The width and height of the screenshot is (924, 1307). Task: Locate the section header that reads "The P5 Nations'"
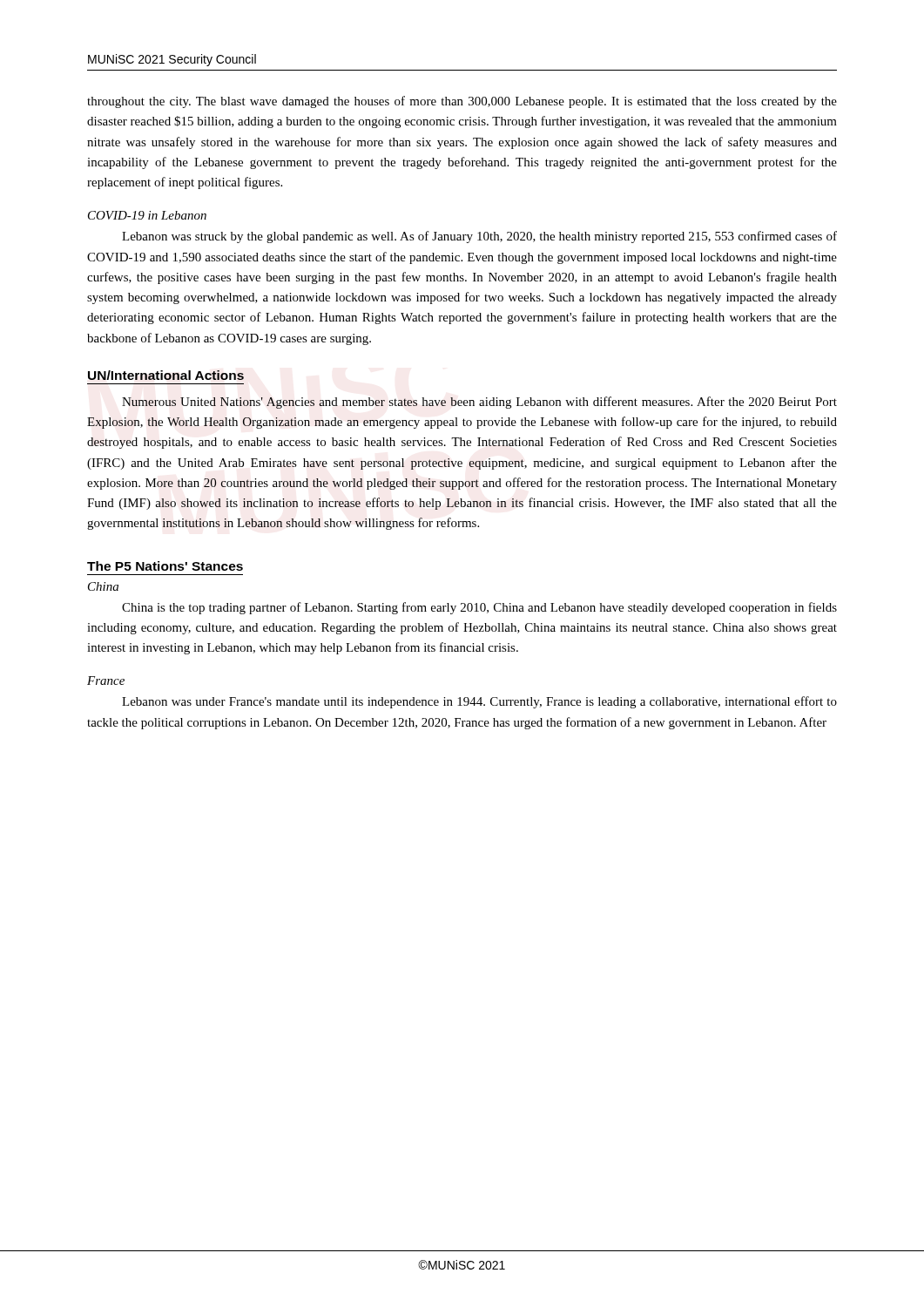click(165, 566)
